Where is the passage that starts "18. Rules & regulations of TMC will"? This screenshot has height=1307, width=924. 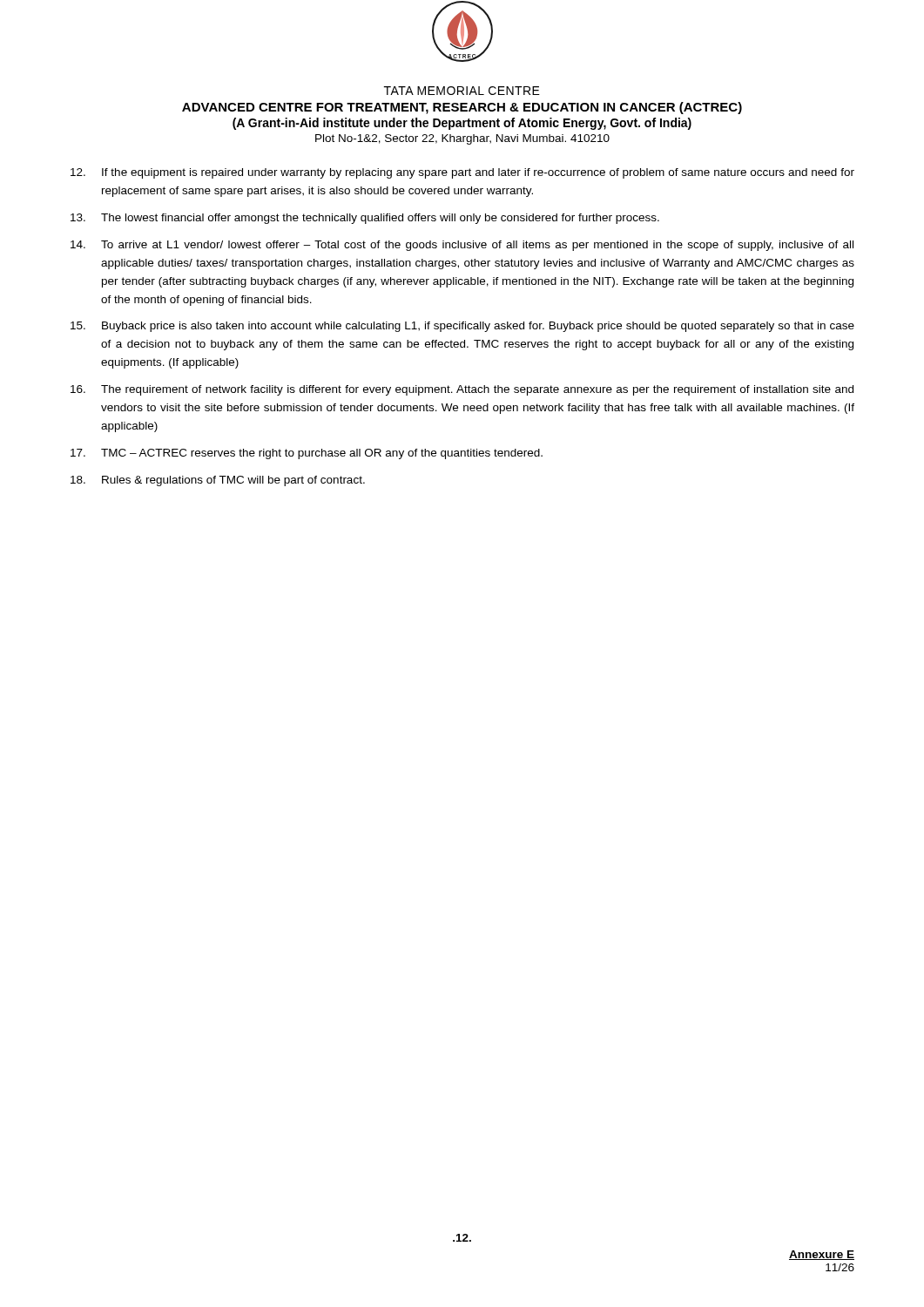[218, 481]
